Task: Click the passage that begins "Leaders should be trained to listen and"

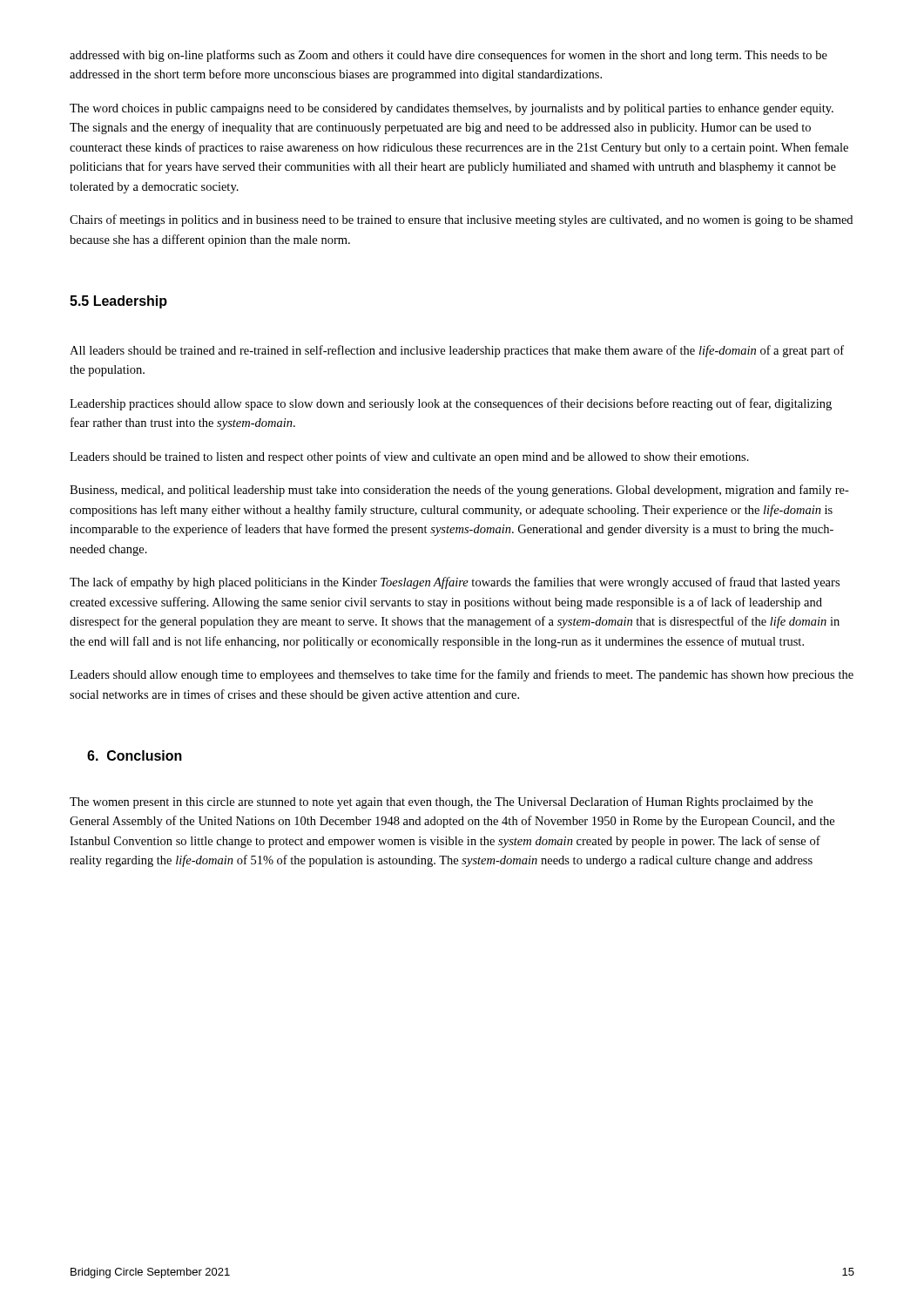Action: click(x=409, y=456)
